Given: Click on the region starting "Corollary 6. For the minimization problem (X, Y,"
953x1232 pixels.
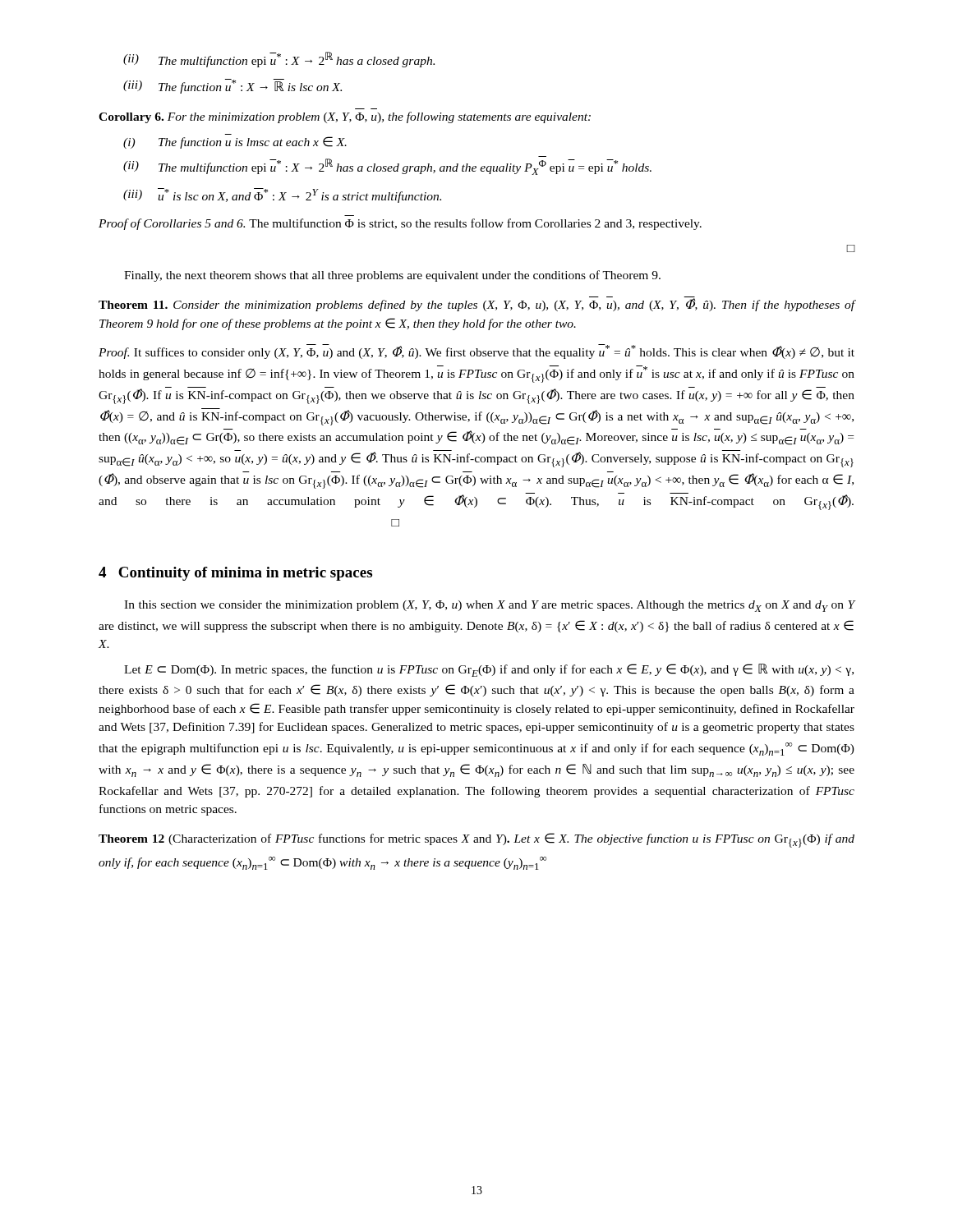Looking at the screenshot, I should point(476,117).
